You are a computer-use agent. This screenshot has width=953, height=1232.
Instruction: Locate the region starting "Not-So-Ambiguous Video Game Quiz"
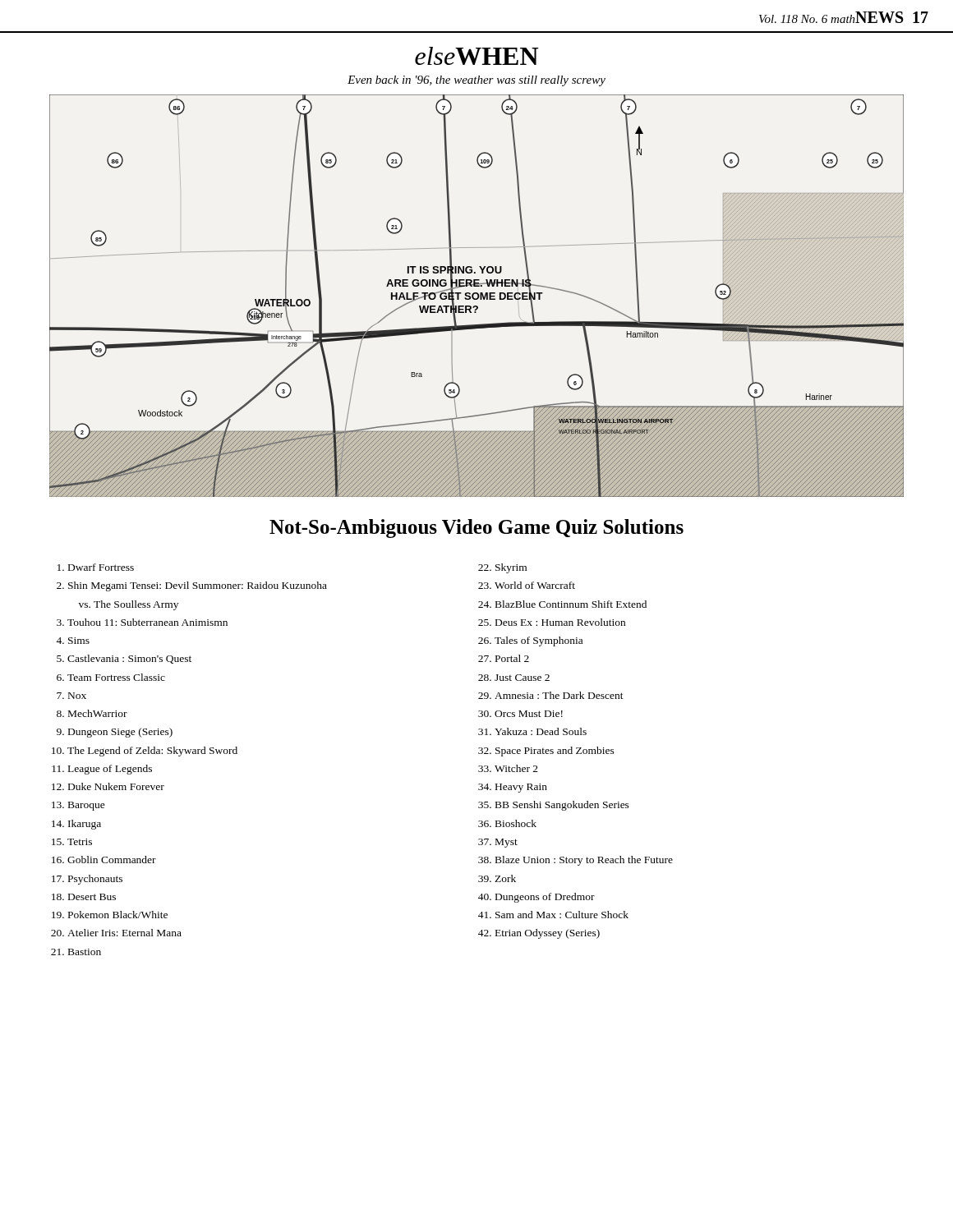[x=476, y=527]
